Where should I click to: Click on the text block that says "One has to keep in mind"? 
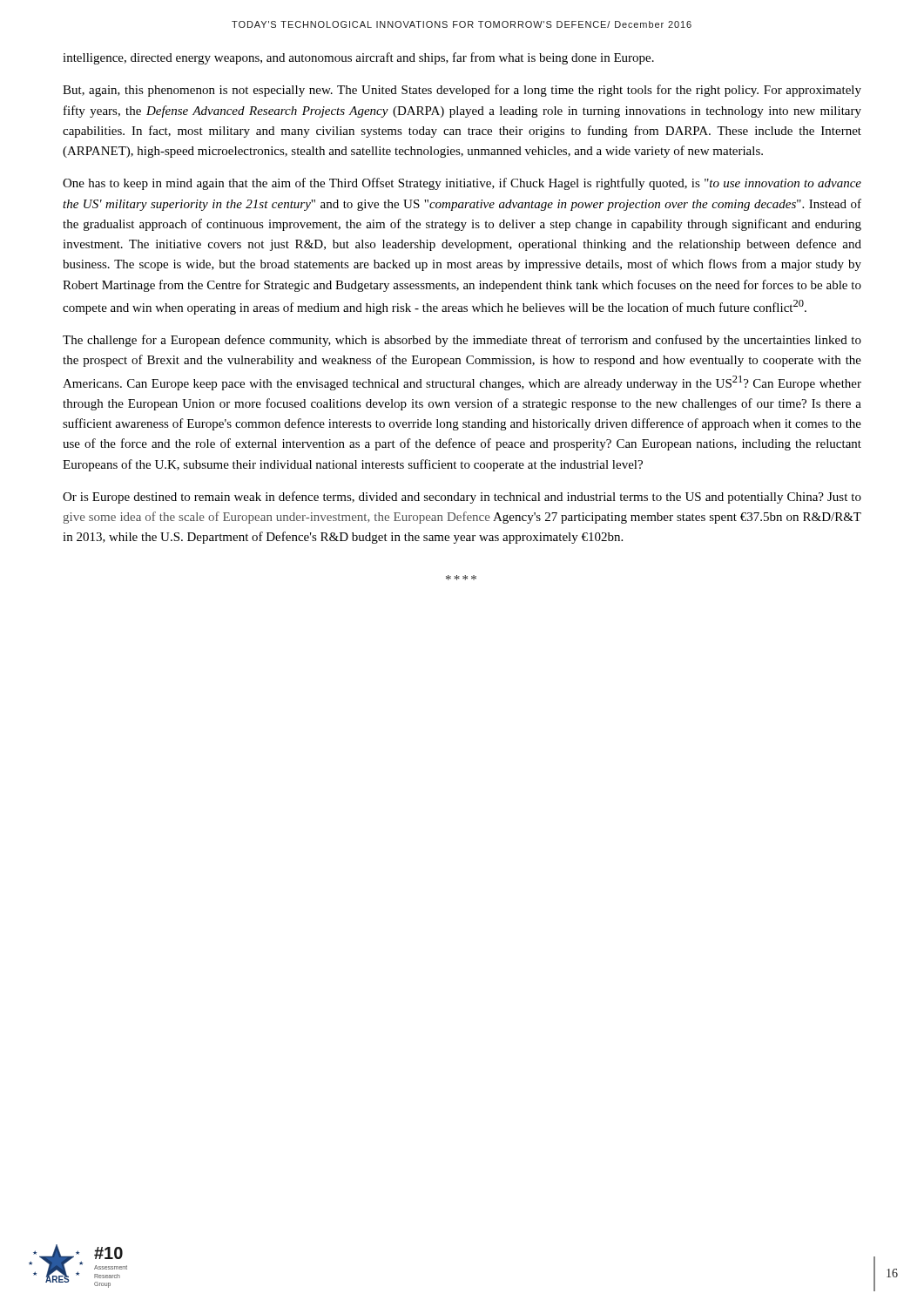[x=462, y=245]
